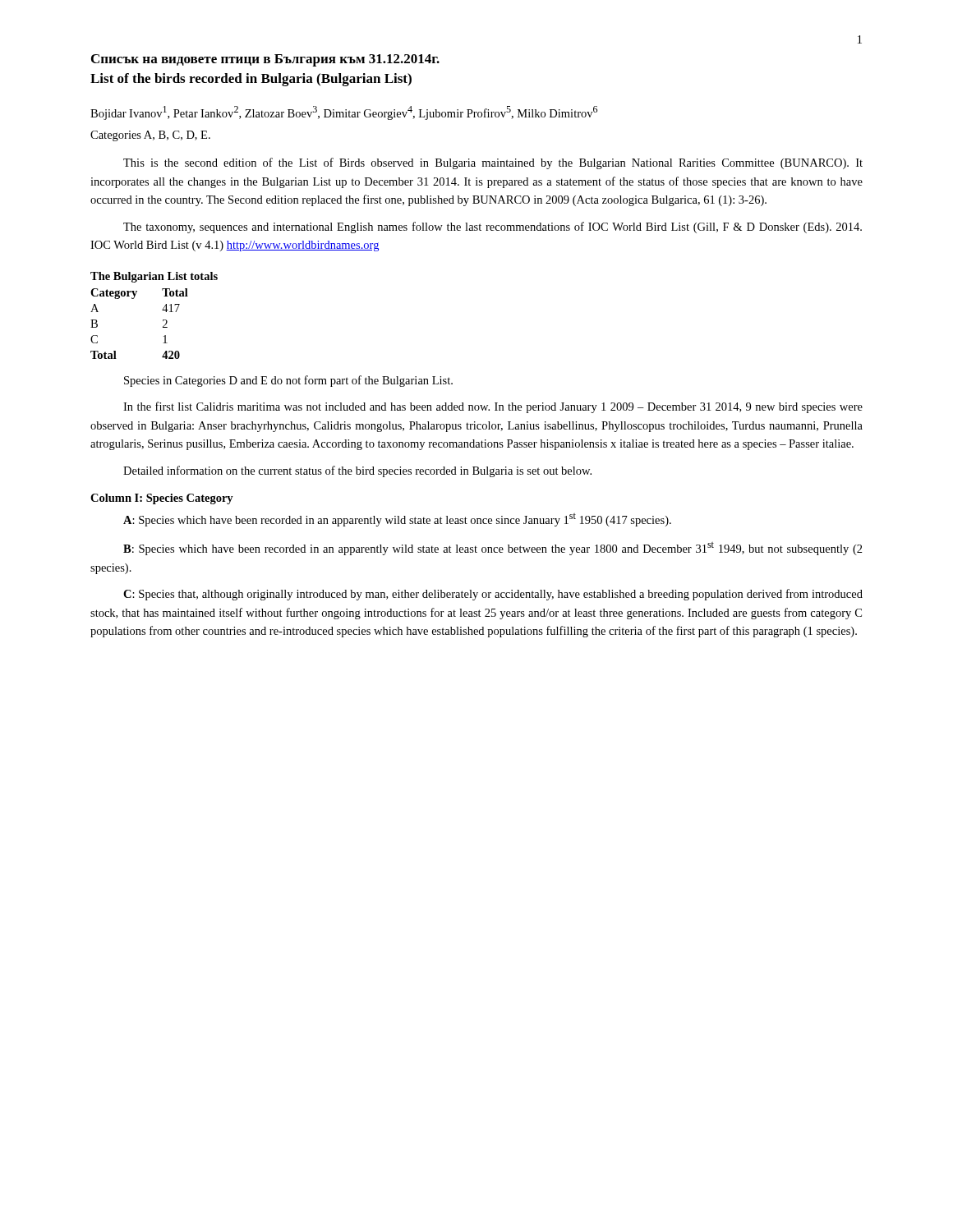This screenshot has width=953, height=1232.
Task: Find the text block that says "C: Species that, although originally introduced"
Action: (x=476, y=613)
